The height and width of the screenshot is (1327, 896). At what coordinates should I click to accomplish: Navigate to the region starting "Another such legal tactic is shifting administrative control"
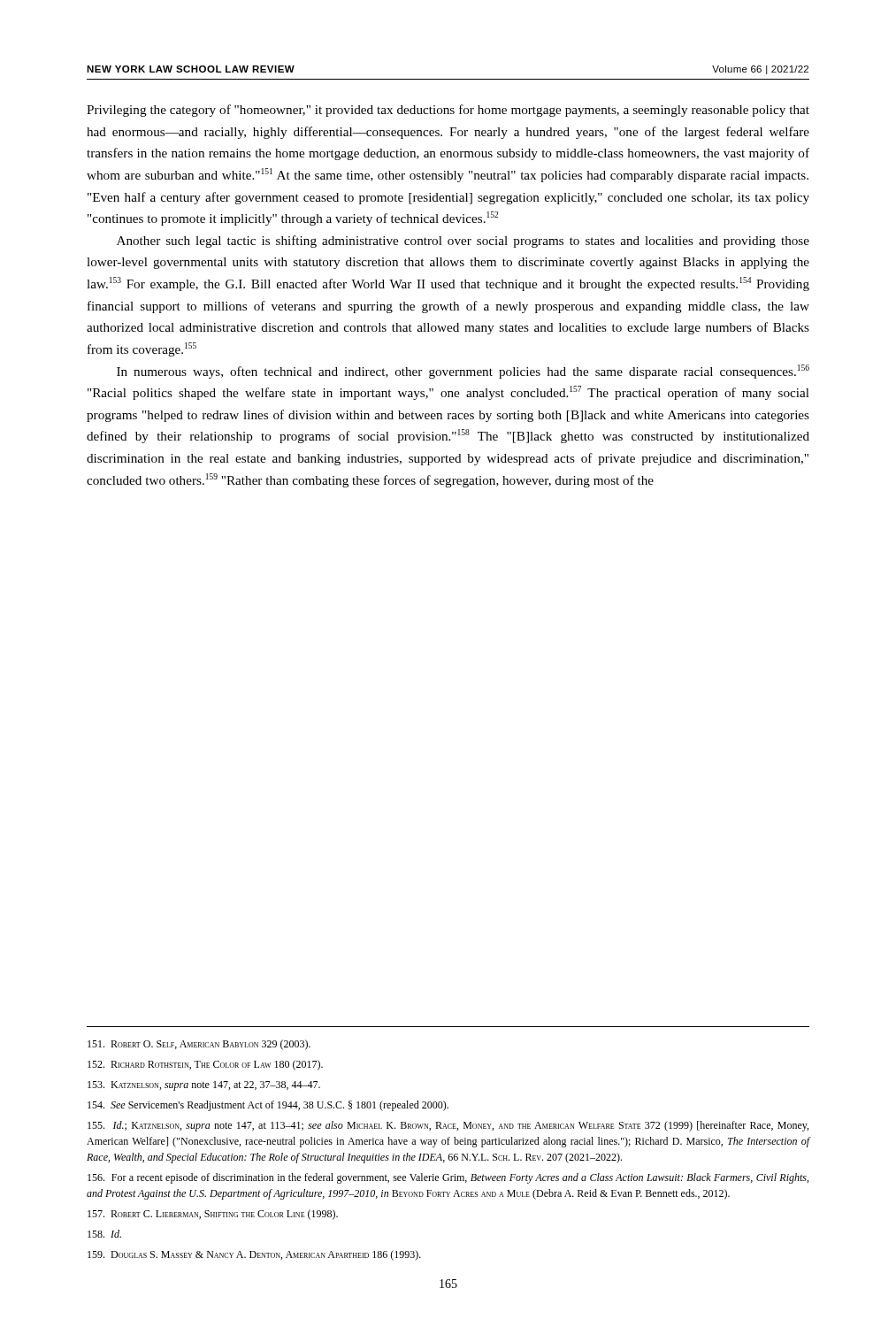(448, 295)
